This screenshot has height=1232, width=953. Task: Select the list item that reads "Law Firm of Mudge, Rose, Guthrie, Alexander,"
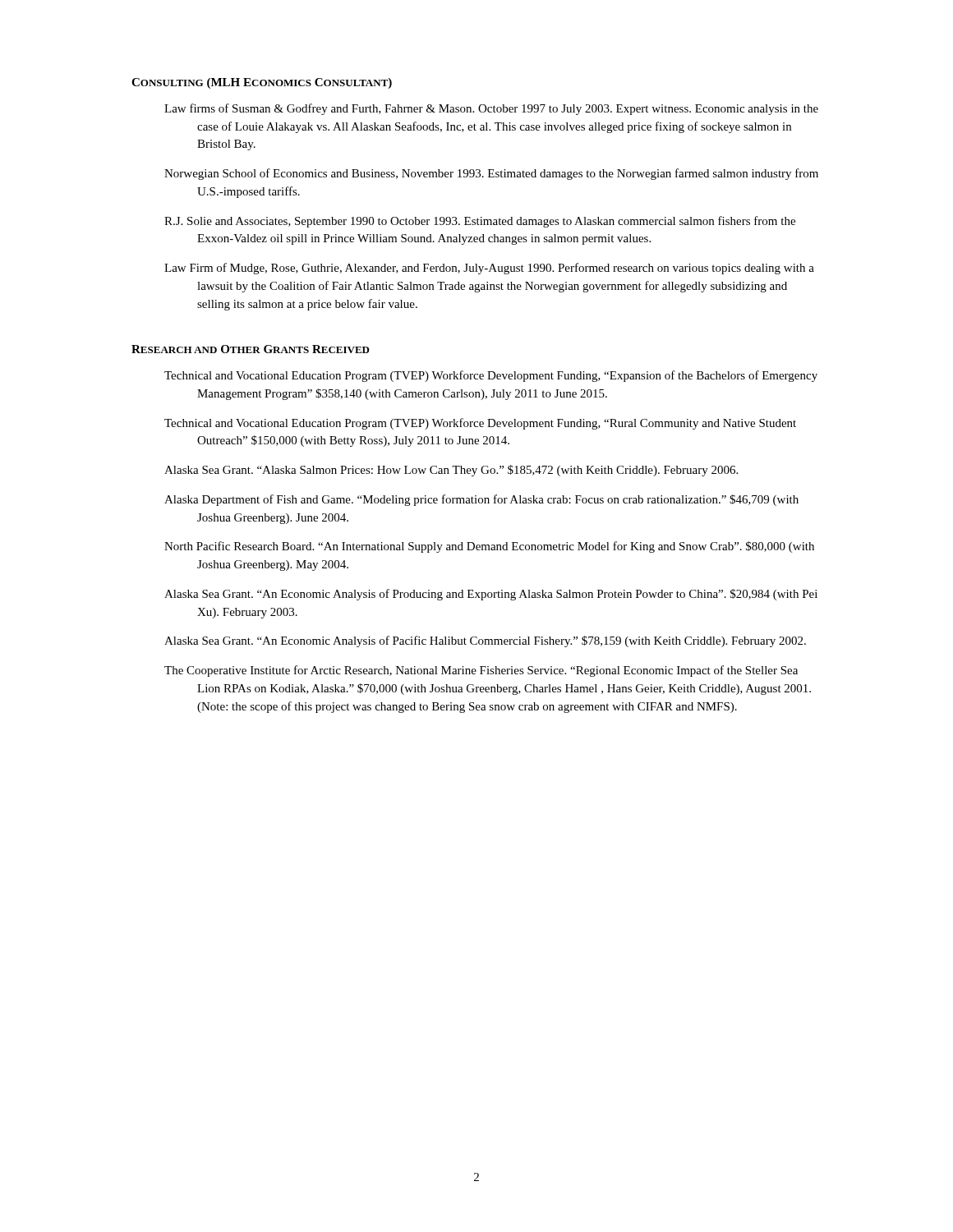click(x=489, y=286)
